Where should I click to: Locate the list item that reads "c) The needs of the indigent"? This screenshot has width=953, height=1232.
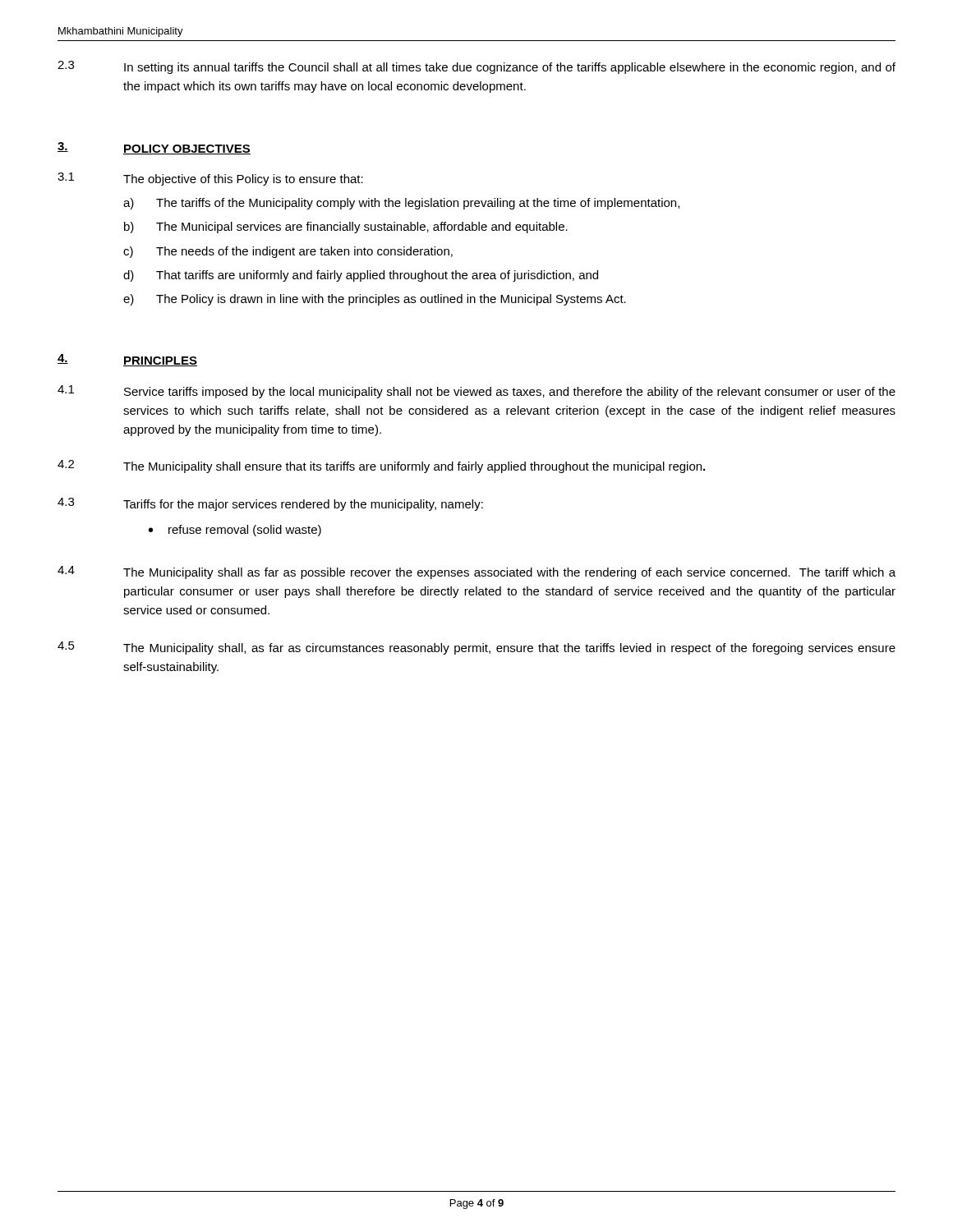click(288, 252)
